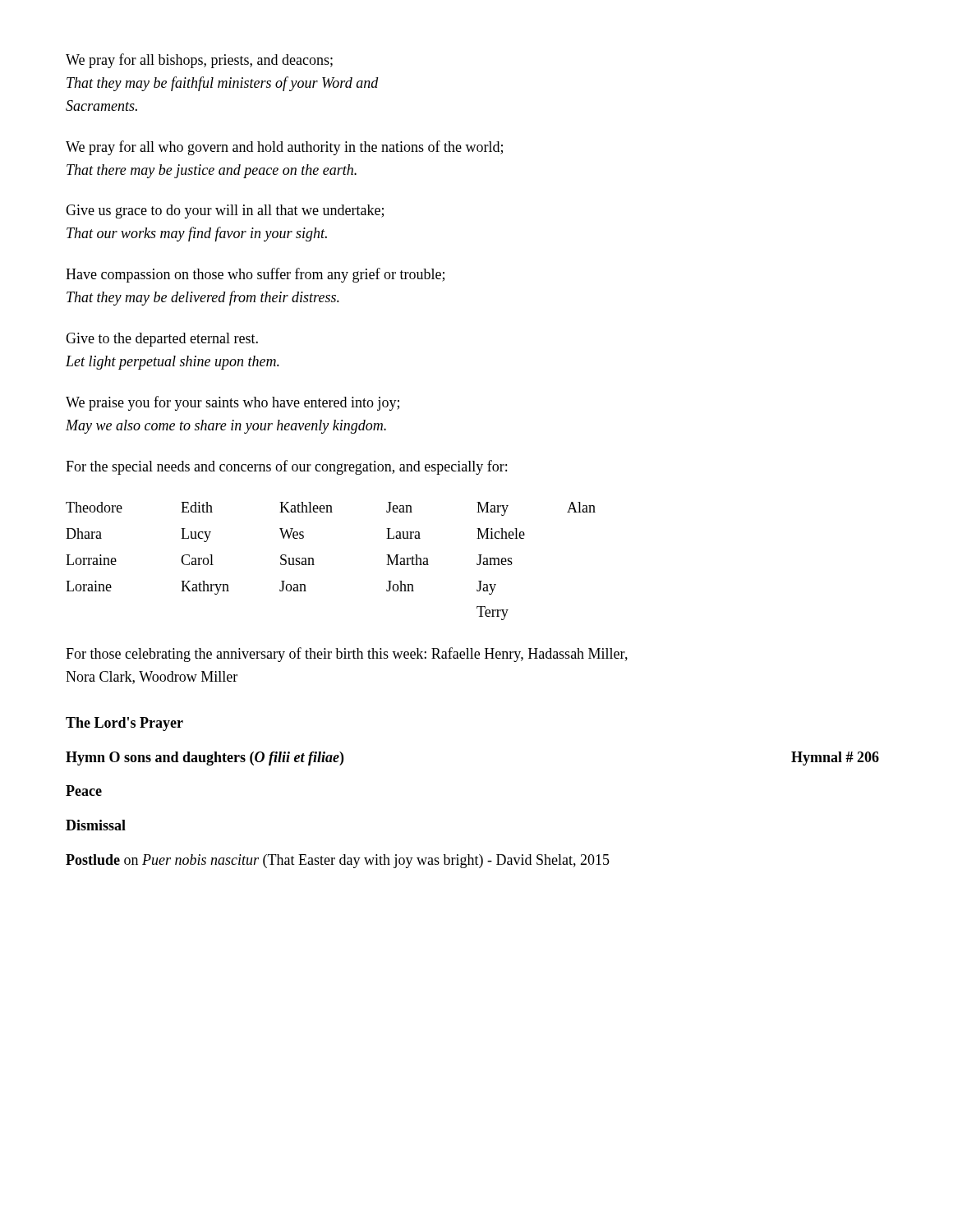Click the passage that begins "Postlude on Puer nobis nascitur (That"
953x1232 pixels.
pyautogui.click(x=338, y=860)
